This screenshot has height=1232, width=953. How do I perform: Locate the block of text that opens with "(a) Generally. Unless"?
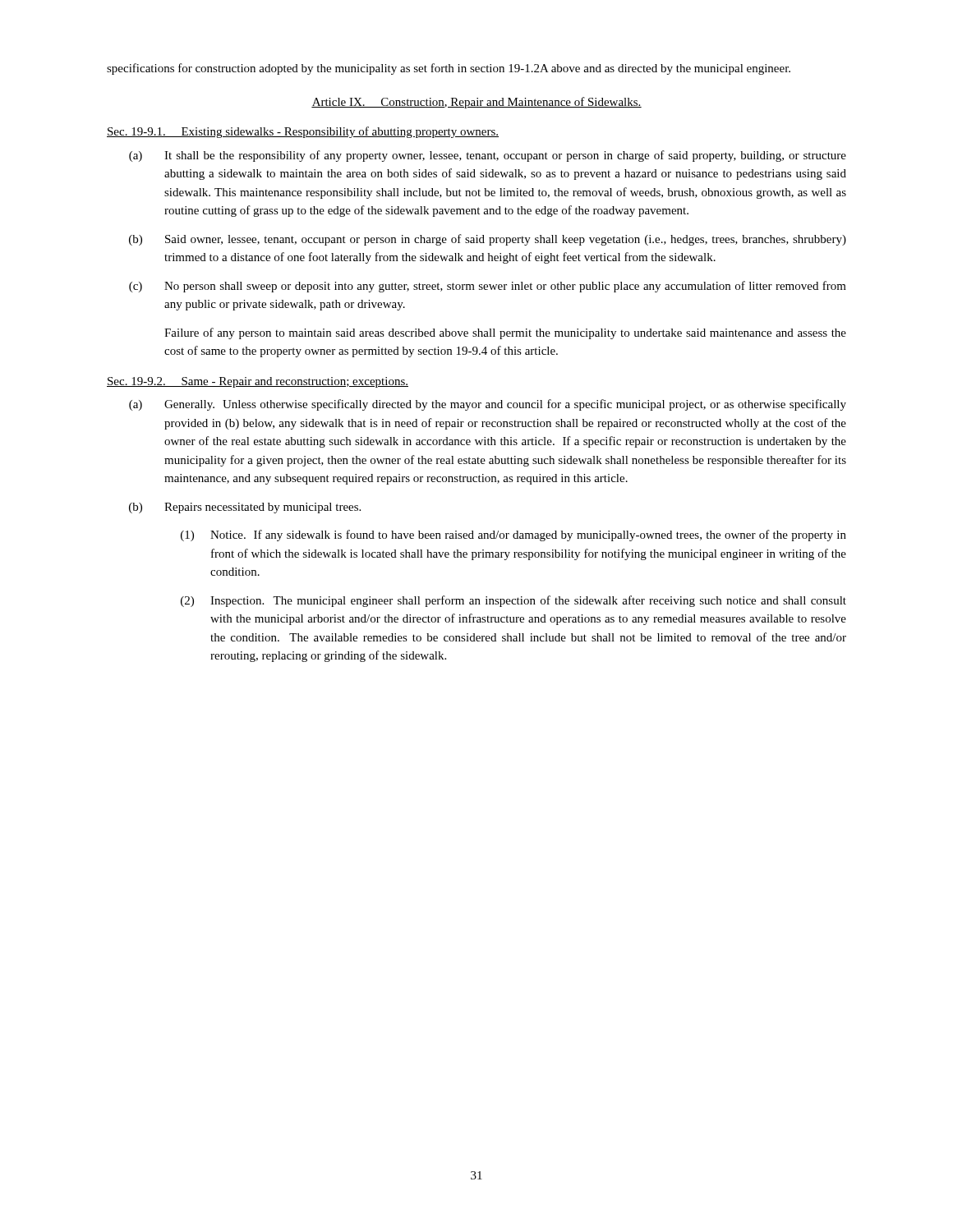pyautogui.click(x=476, y=441)
